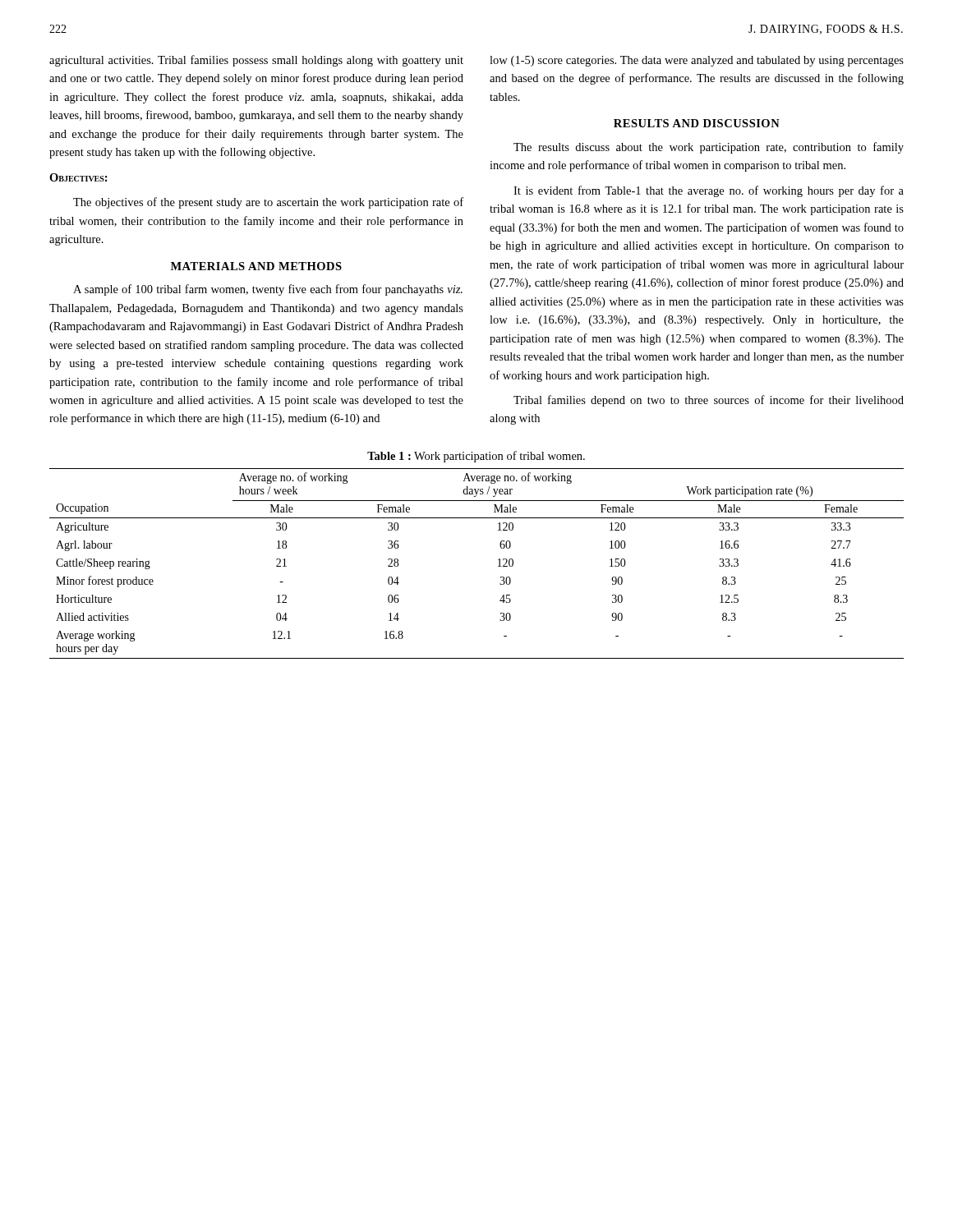The height and width of the screenshot is (1232, 953).
Task: Find the text block that reads "A sample of 100 tribal"
Action: 256,354
